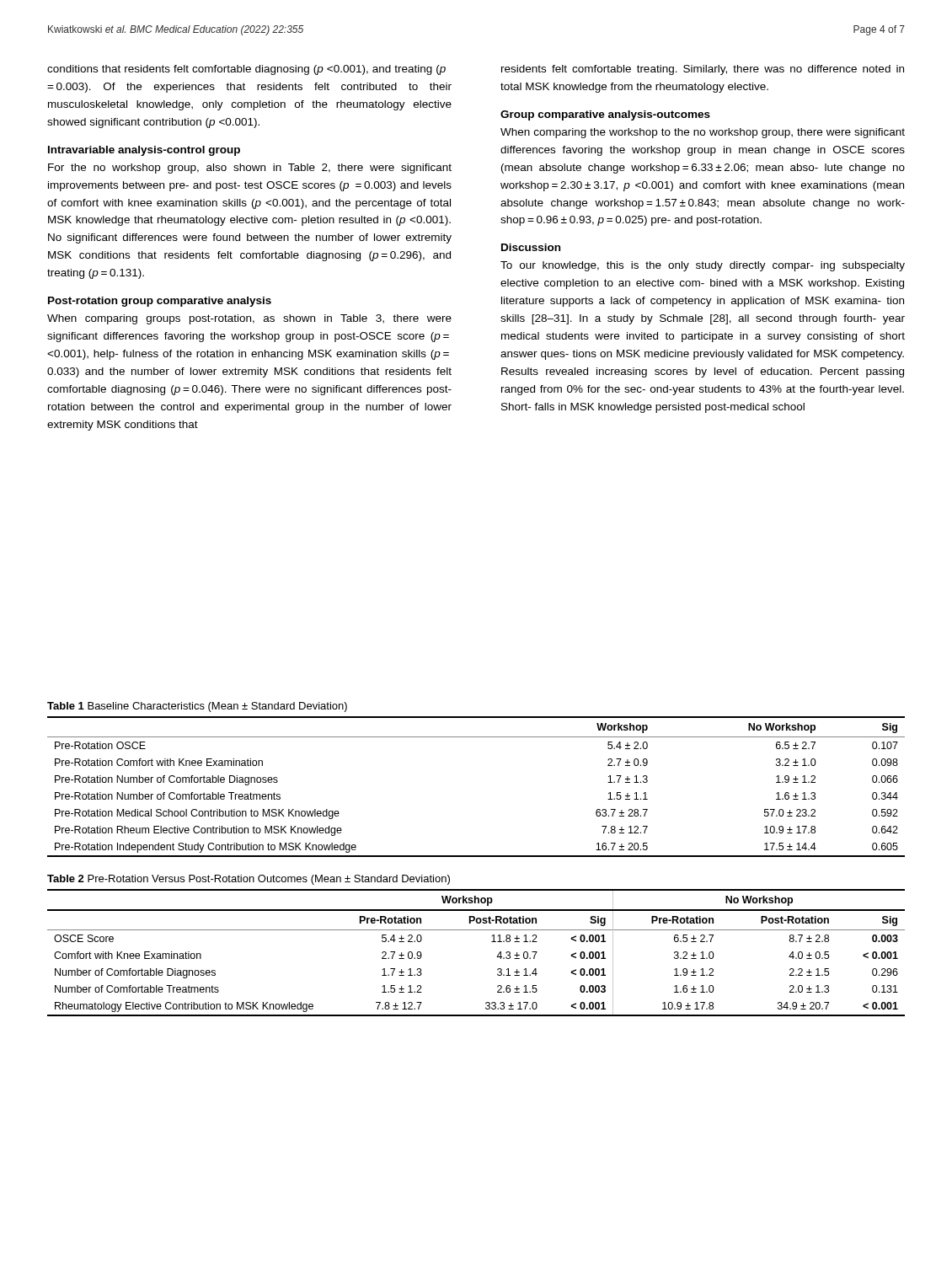Navigate to the block starting "Table 2 Pre-Rotation Versus Post-Rotation"
952x1264 pixels.
249,878
